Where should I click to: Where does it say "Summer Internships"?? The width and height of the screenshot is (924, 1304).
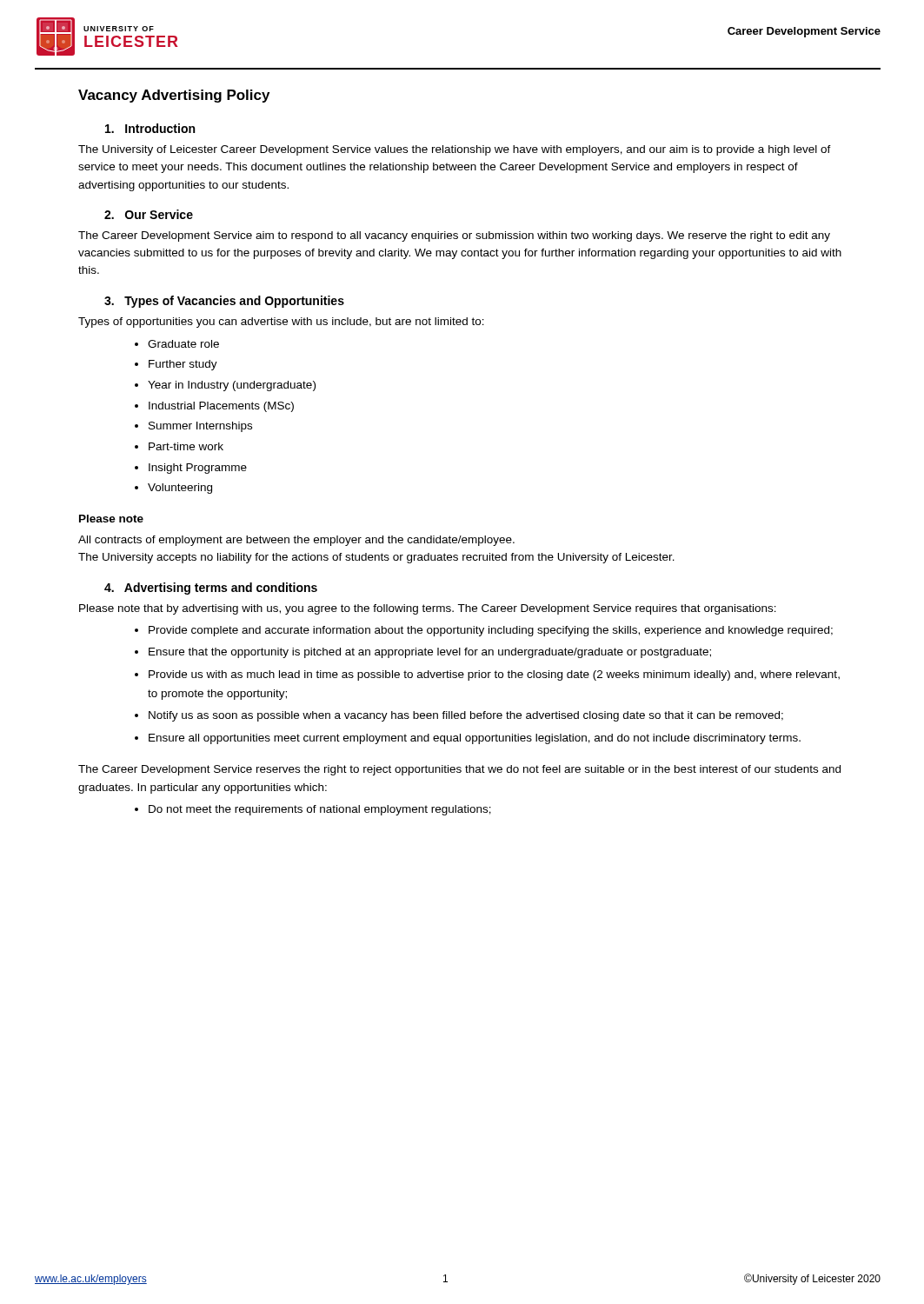200,426
